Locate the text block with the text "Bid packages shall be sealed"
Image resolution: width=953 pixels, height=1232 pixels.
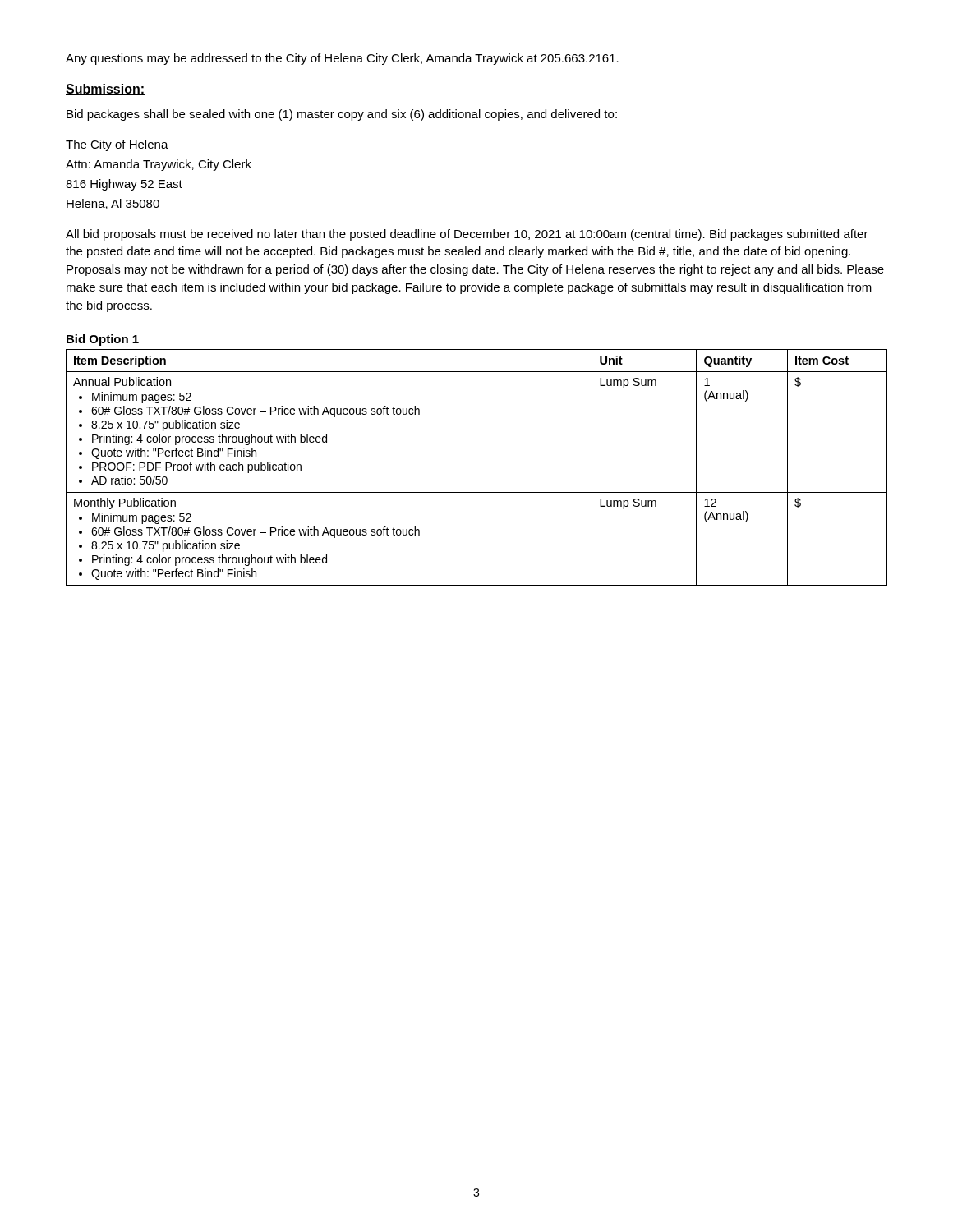[x=342, y=114]
